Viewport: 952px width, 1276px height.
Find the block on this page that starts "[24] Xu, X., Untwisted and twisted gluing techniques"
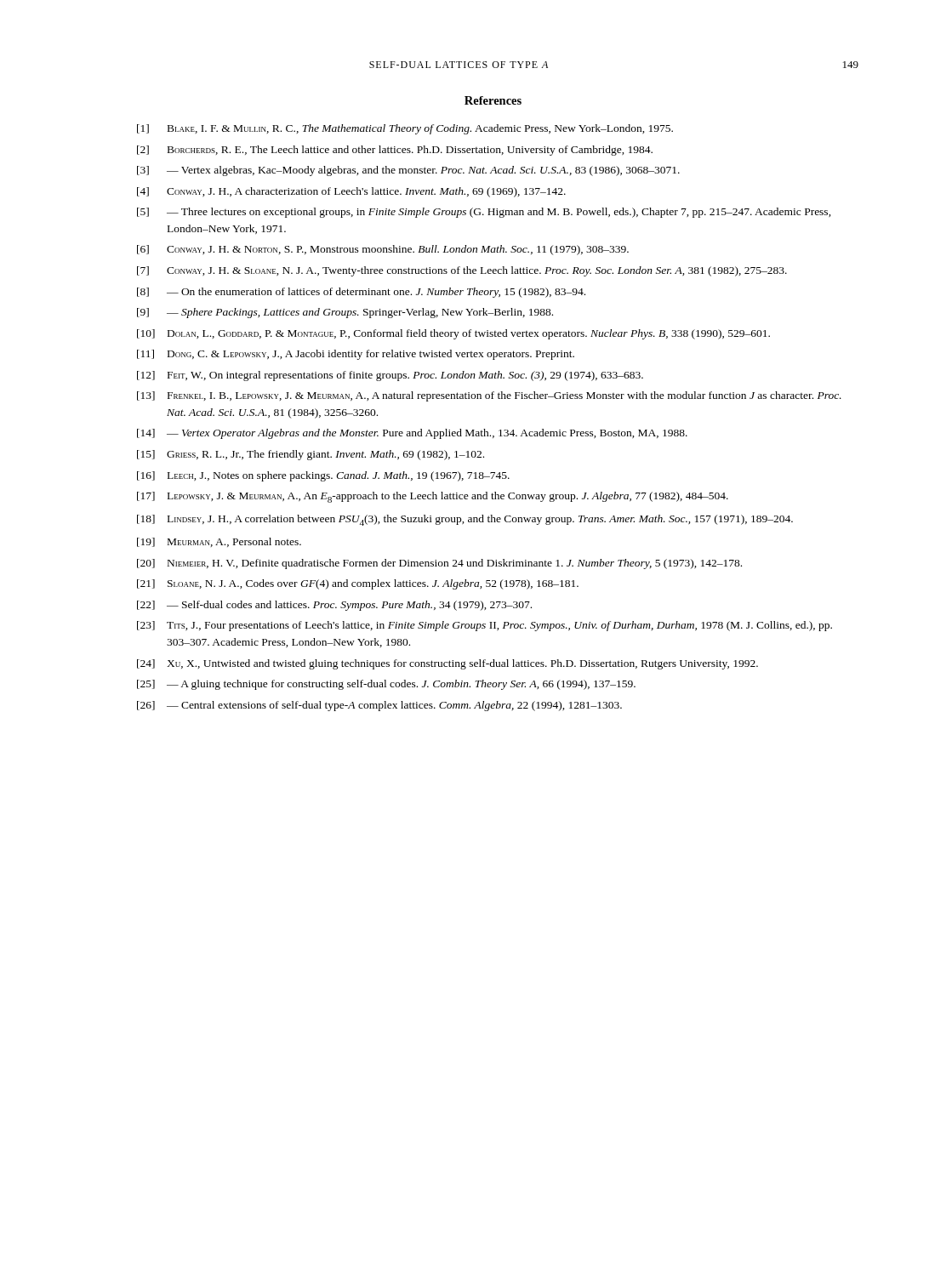(x=493, y=663)
